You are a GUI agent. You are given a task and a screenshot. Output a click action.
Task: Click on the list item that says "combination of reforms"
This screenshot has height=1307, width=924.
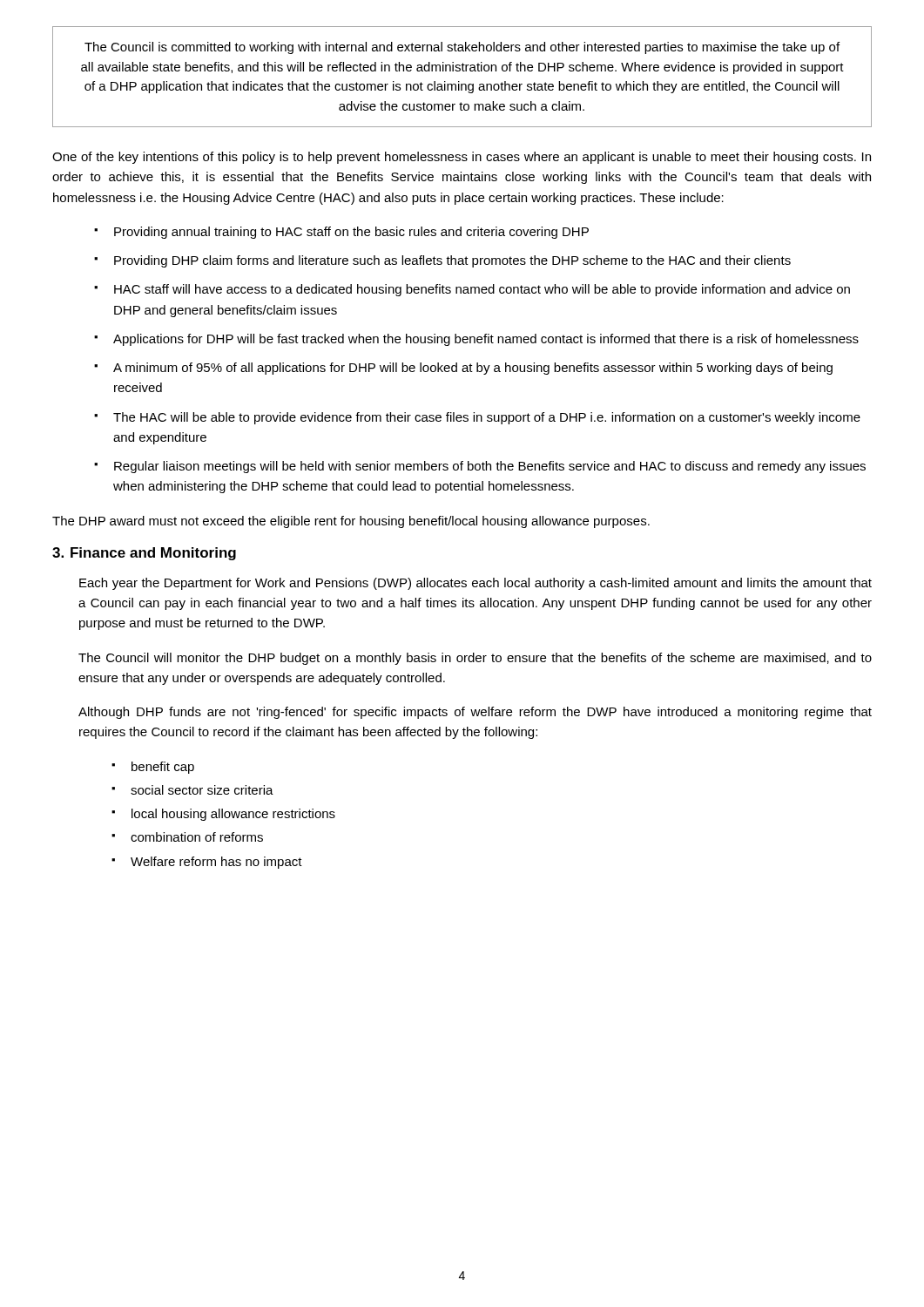click(x=197, y=837)
